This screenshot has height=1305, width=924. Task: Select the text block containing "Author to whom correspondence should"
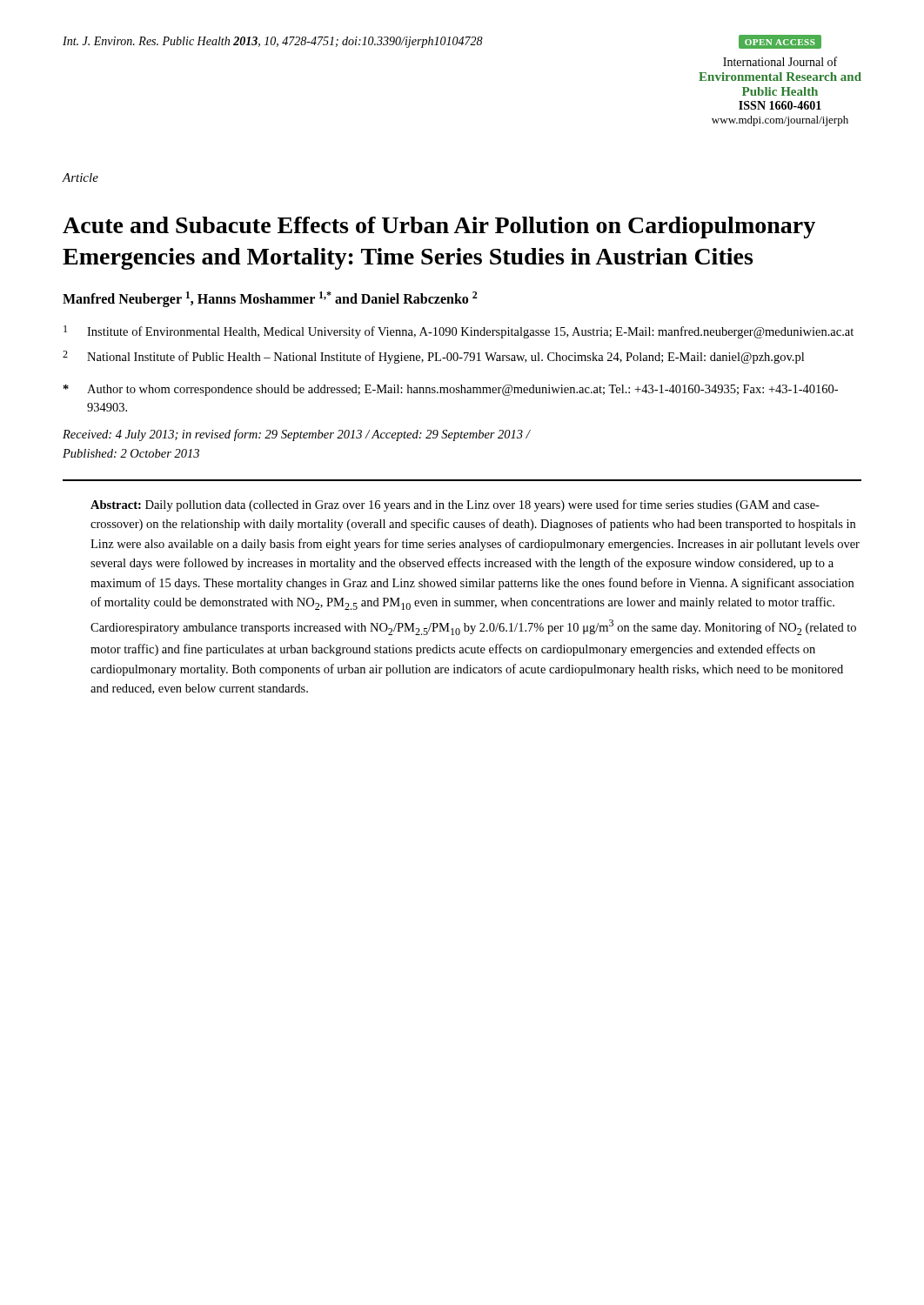click(x=462, y=399)
